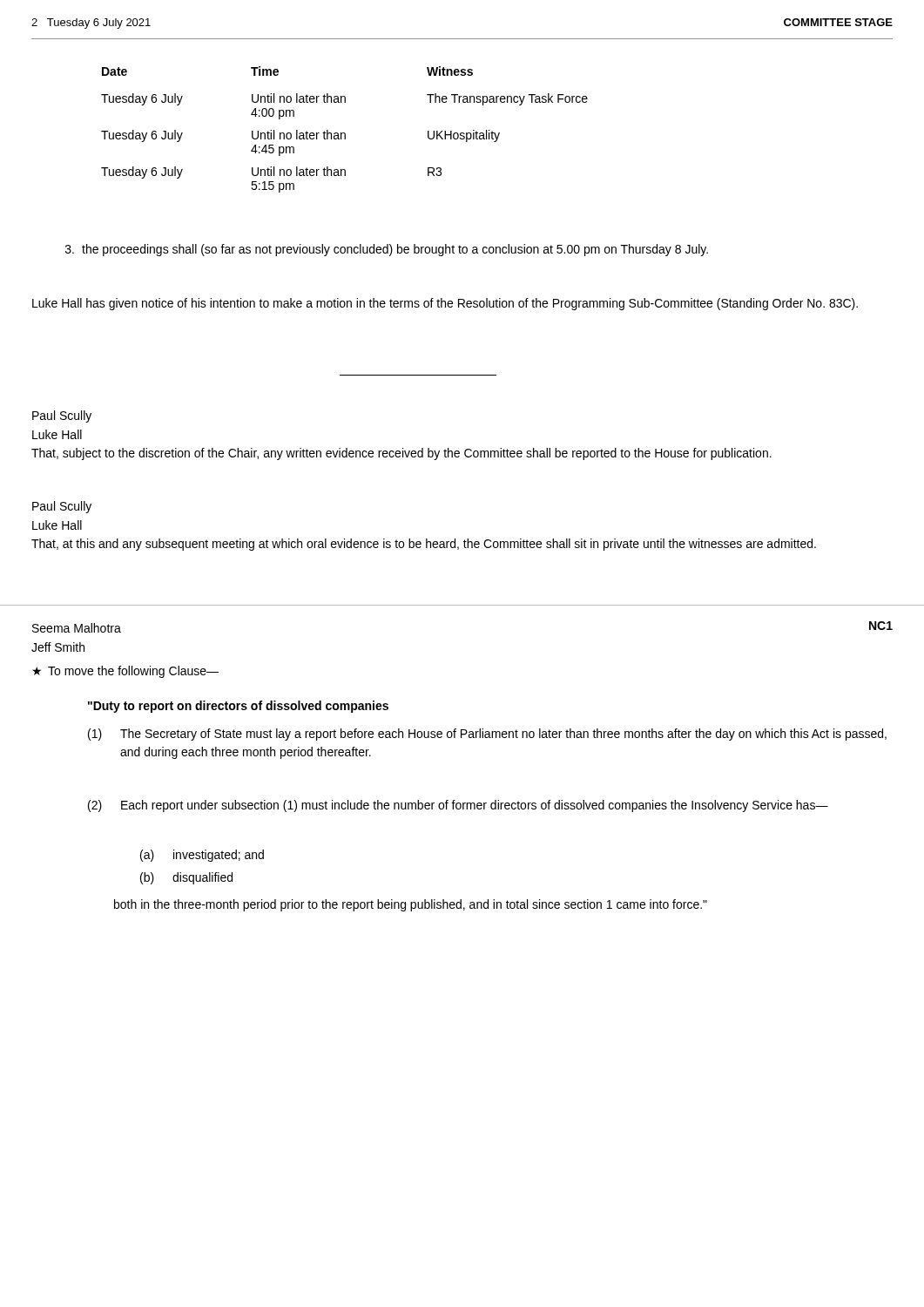Select the list item with the text "(1) The Secretary of"

tap(490, 743)
